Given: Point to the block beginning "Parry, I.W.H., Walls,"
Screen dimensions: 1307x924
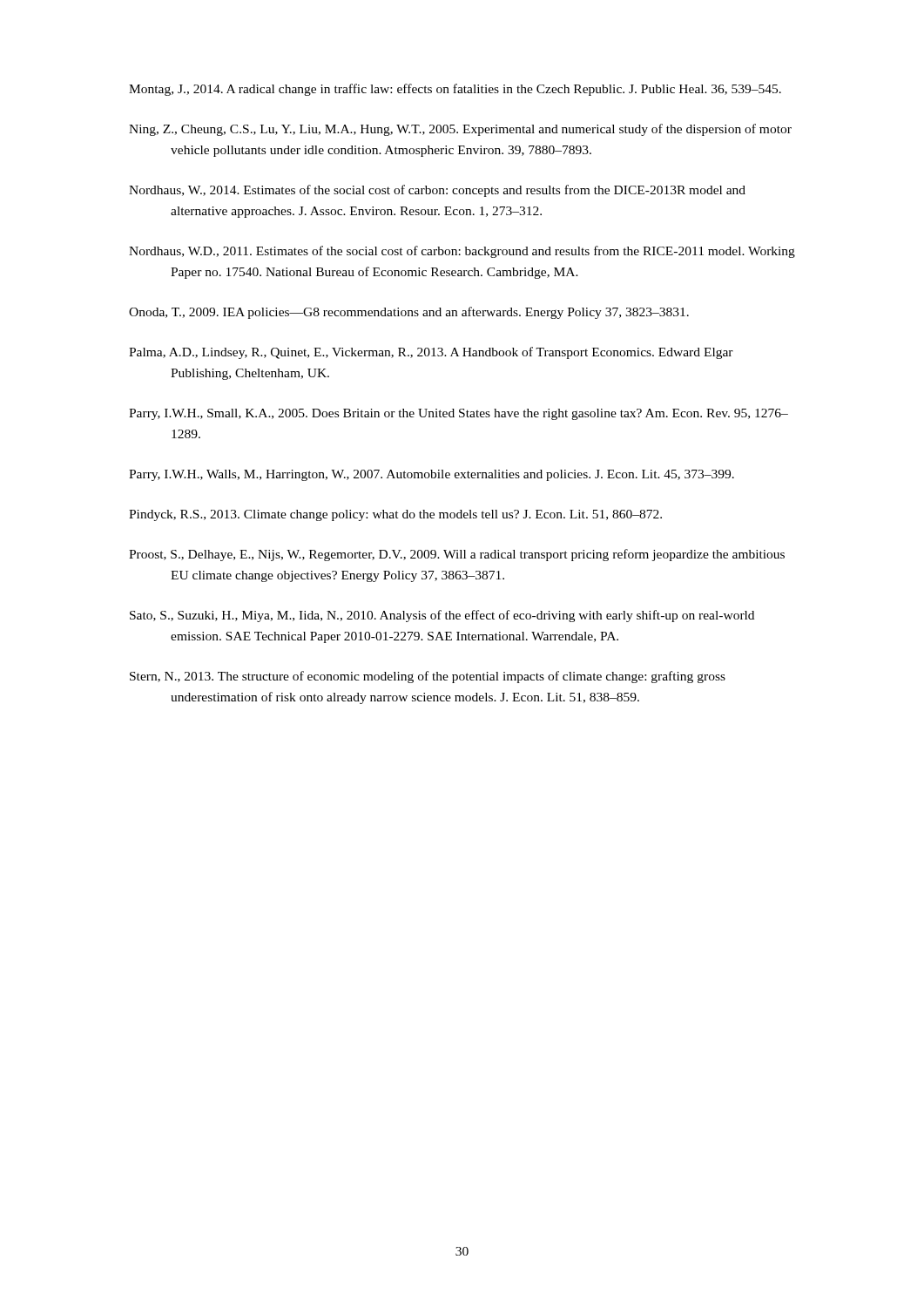Looking at the screenshot, I should (x=432, y=474).
